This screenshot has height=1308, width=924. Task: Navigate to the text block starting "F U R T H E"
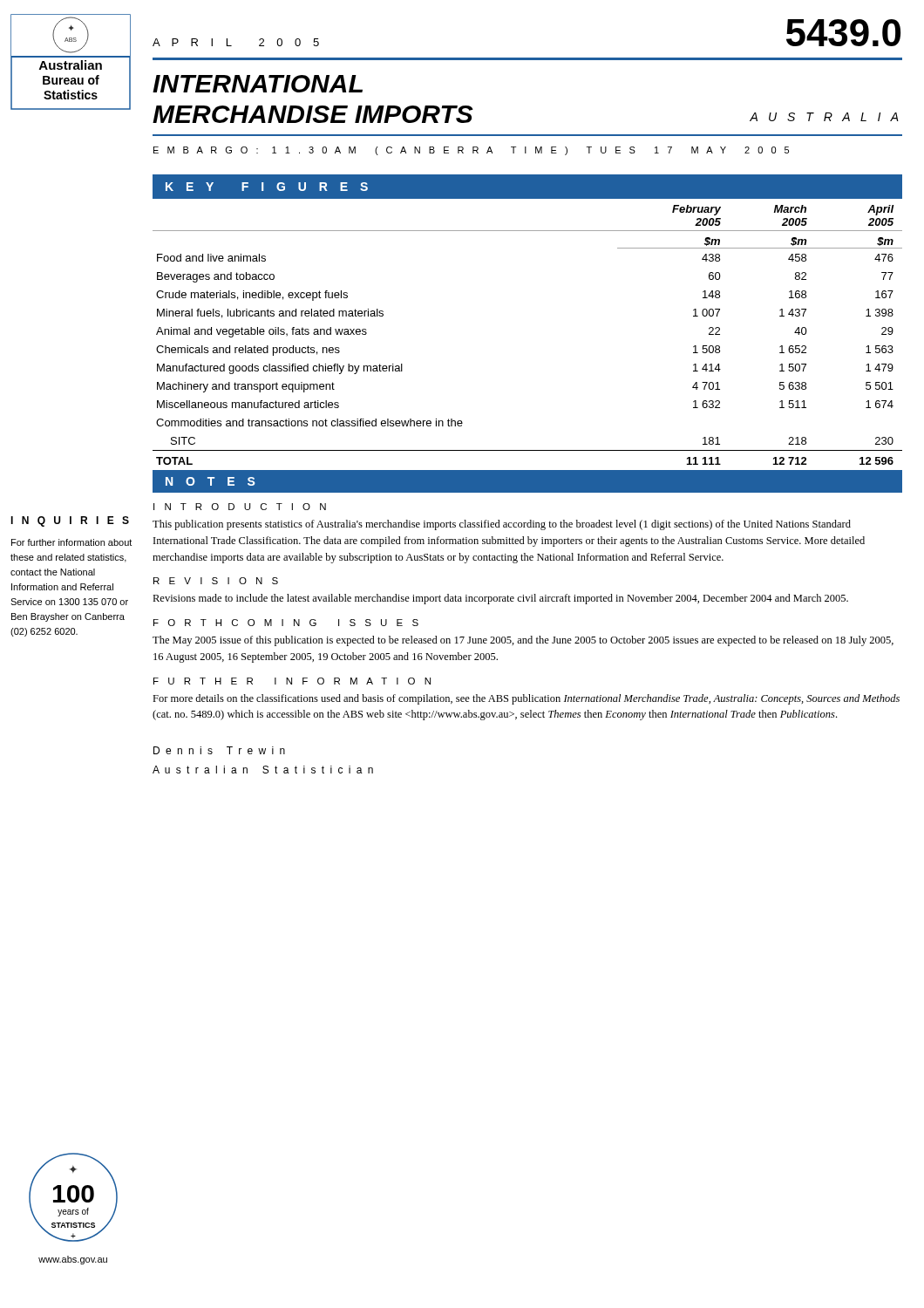point(294,681)
